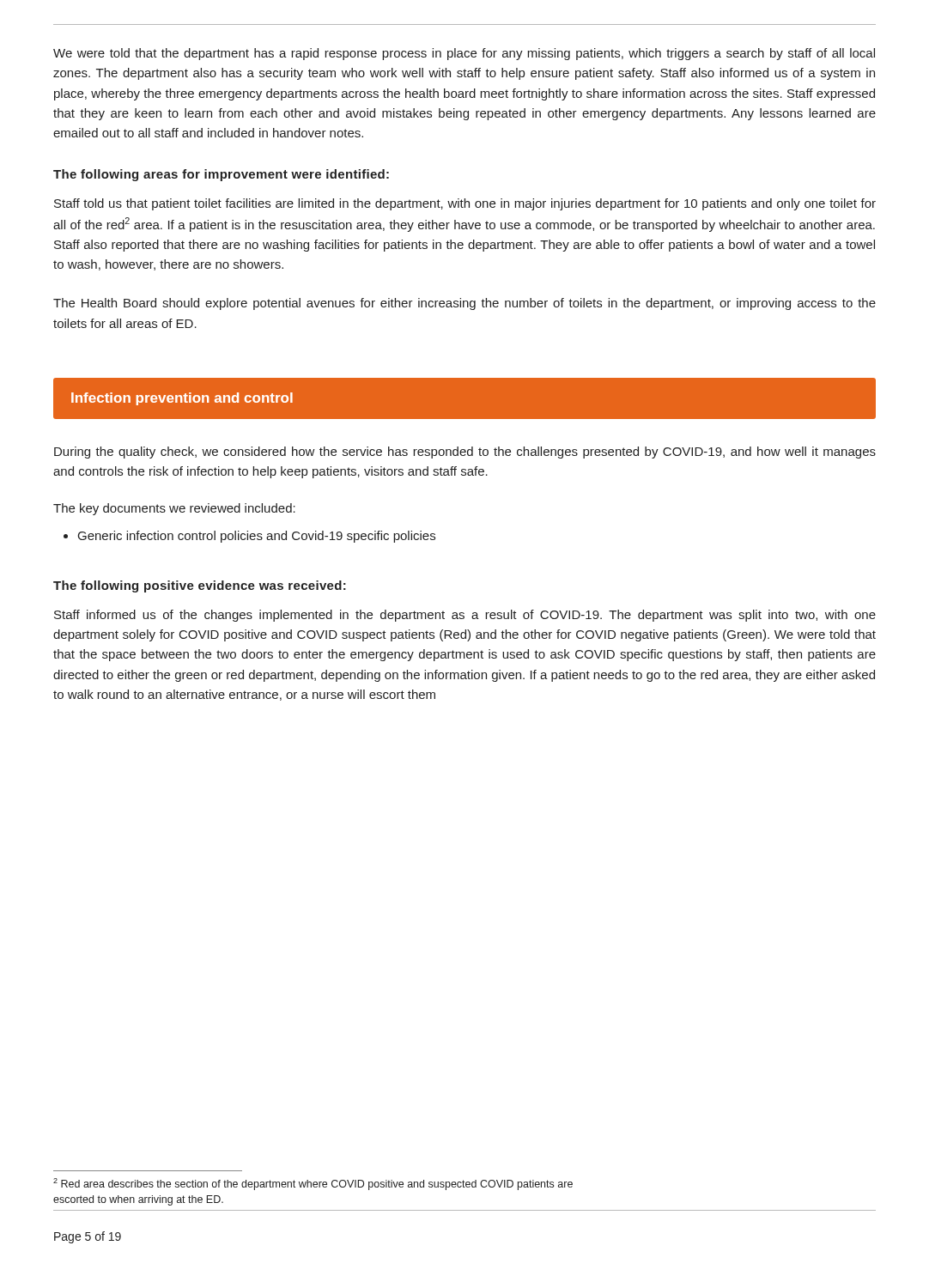This screenshot has width=929, height=1288.
Task: Locate the text block starting "The following positive"
Action: pyautogui.click(x=200, y=585)
